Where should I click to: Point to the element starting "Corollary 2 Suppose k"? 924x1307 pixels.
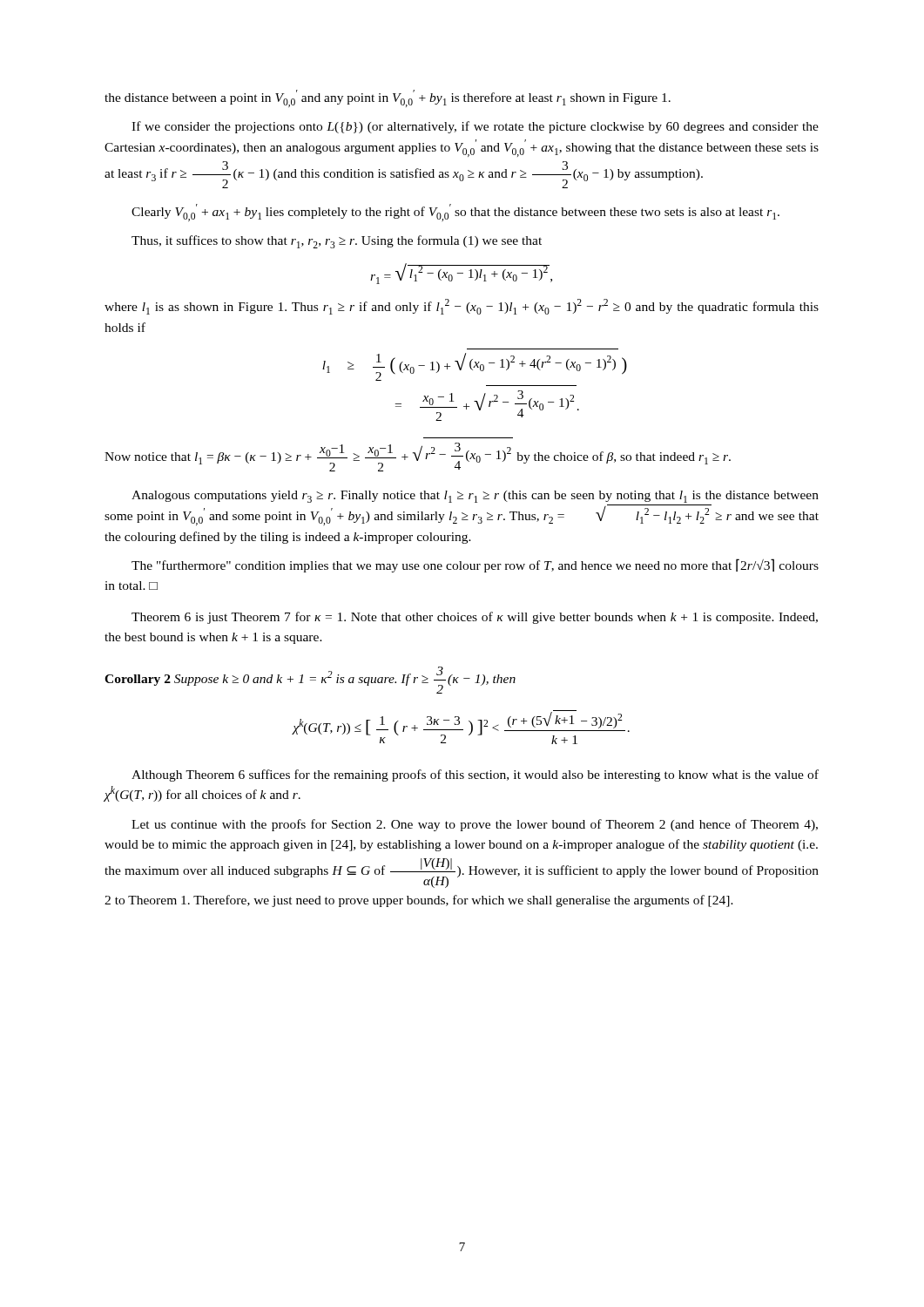coord(462,680)
